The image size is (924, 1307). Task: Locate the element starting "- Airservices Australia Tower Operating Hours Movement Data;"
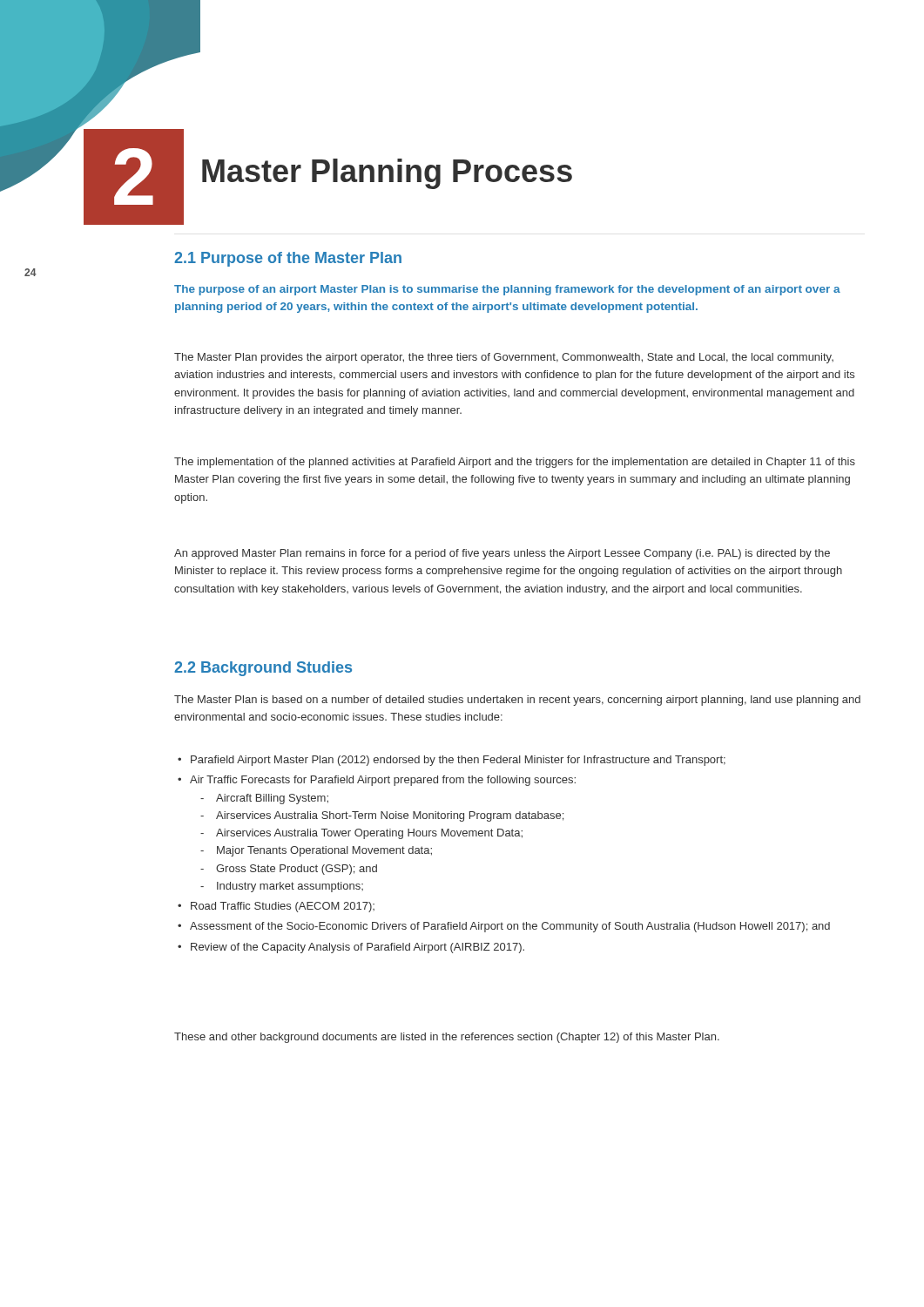coord(362,833)
